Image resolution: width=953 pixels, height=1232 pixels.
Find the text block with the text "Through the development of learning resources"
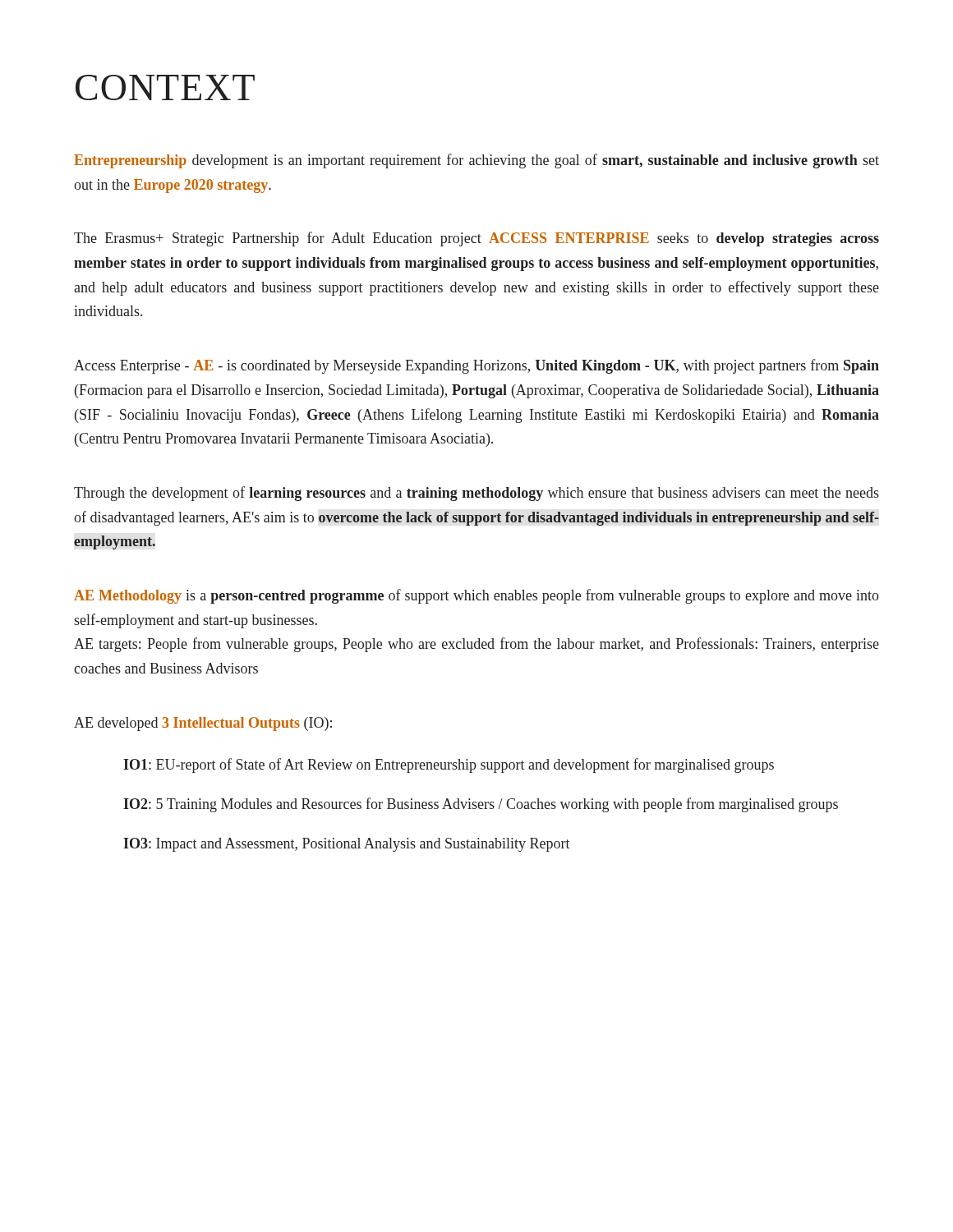point(476,517)
